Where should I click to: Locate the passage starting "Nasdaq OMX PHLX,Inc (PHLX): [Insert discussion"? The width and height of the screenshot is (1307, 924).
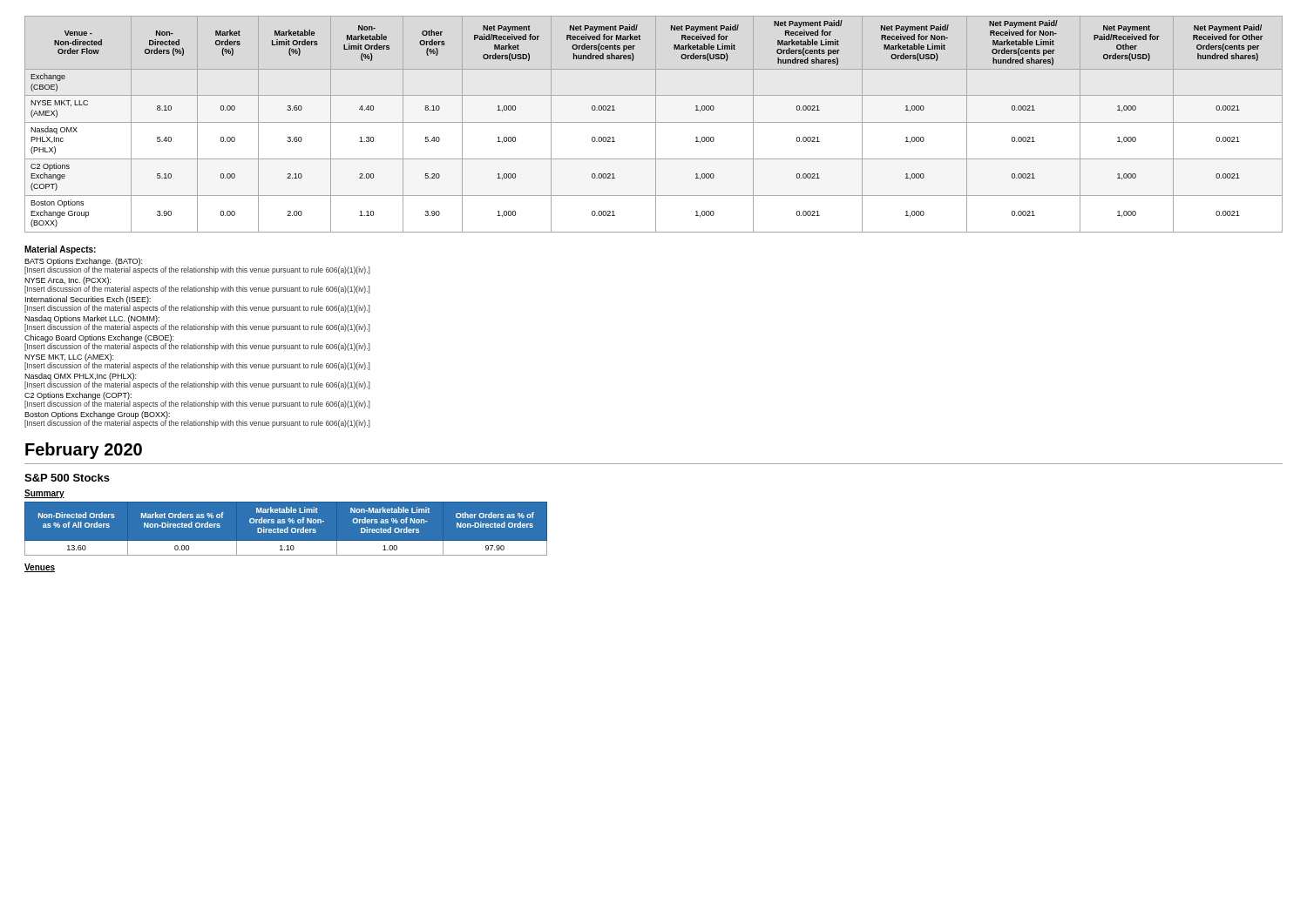coord(197,381)
